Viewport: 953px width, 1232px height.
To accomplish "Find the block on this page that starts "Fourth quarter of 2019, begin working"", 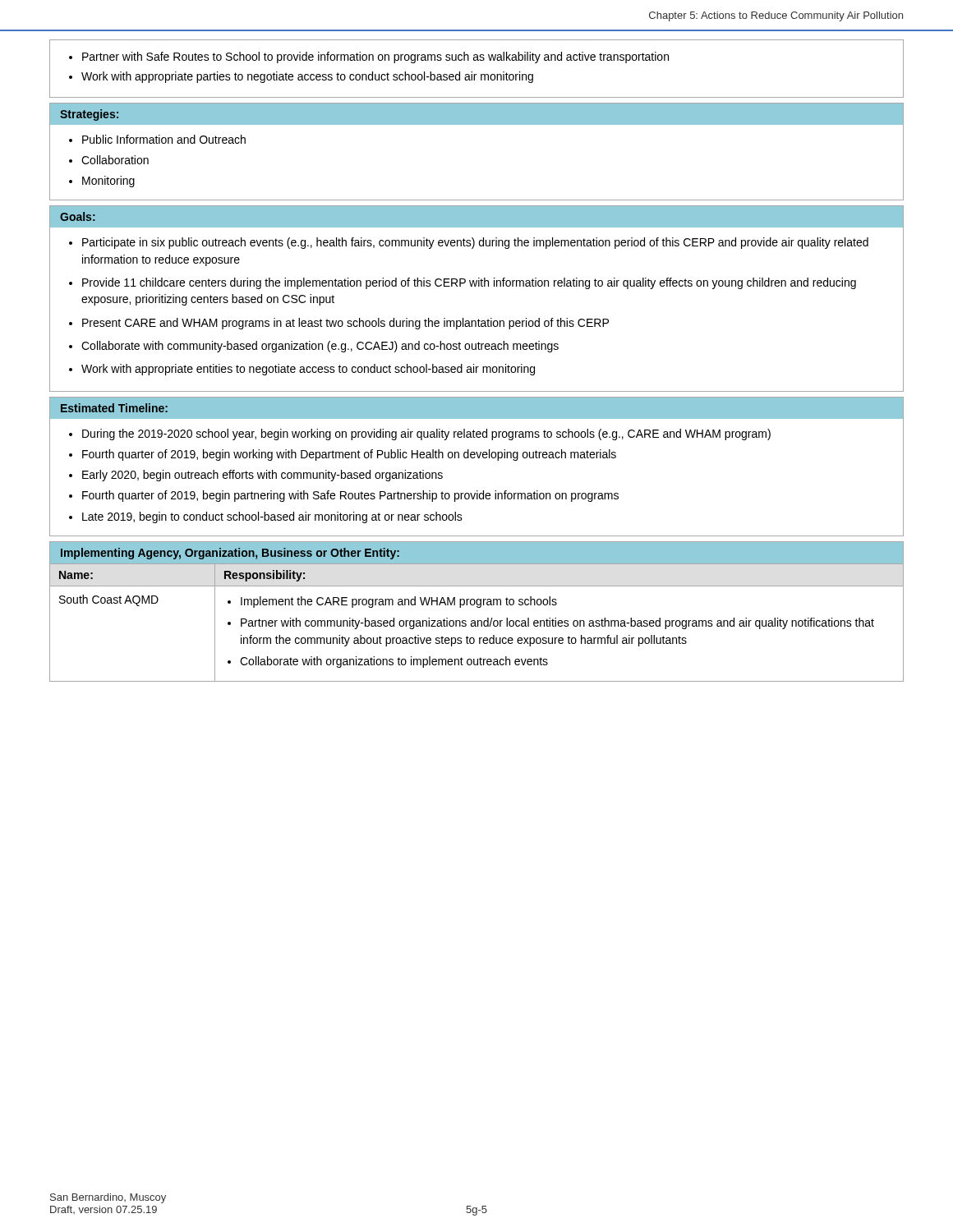I will [349, 454].
